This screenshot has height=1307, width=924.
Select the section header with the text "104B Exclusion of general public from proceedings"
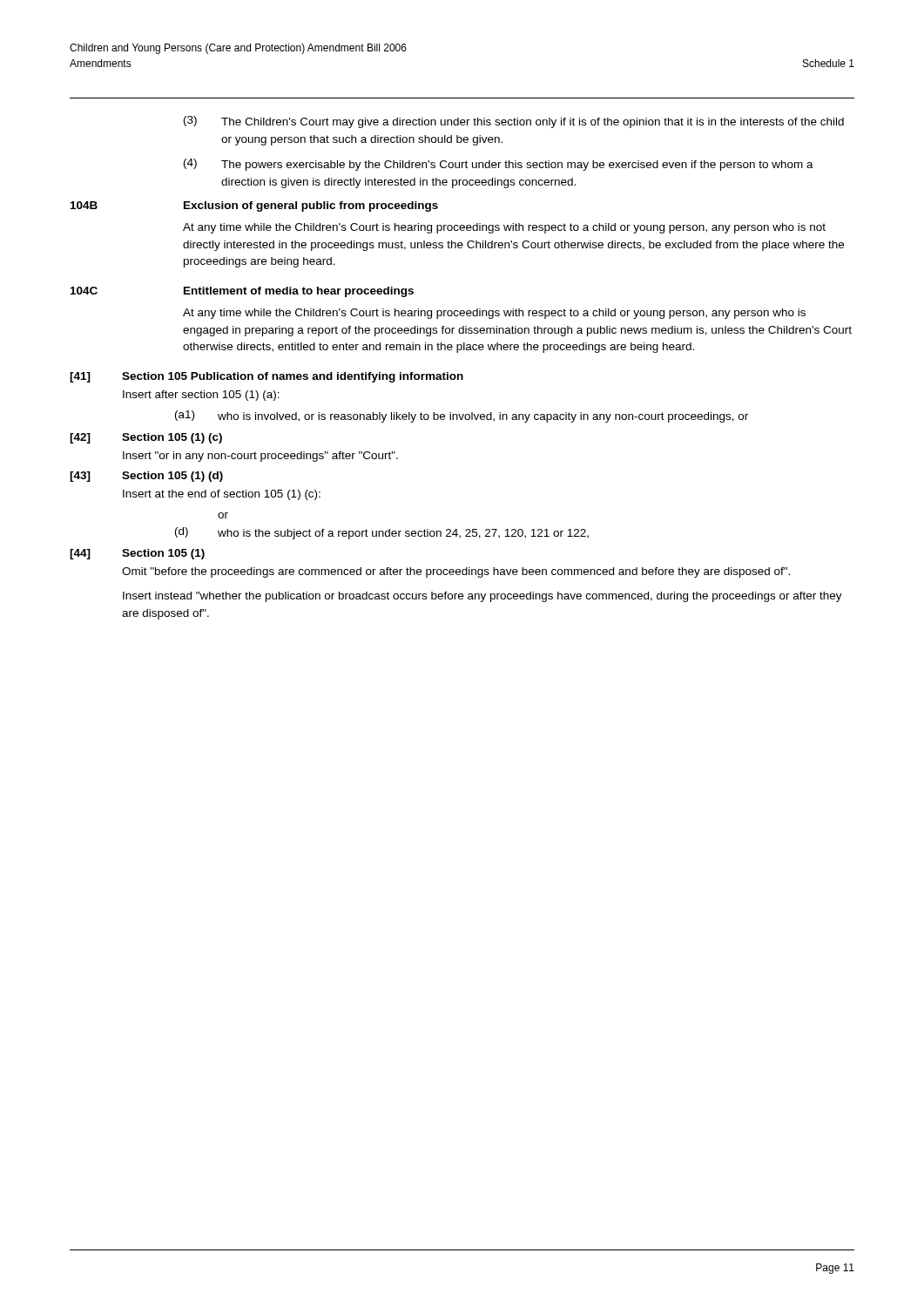(x=254, y=205)
